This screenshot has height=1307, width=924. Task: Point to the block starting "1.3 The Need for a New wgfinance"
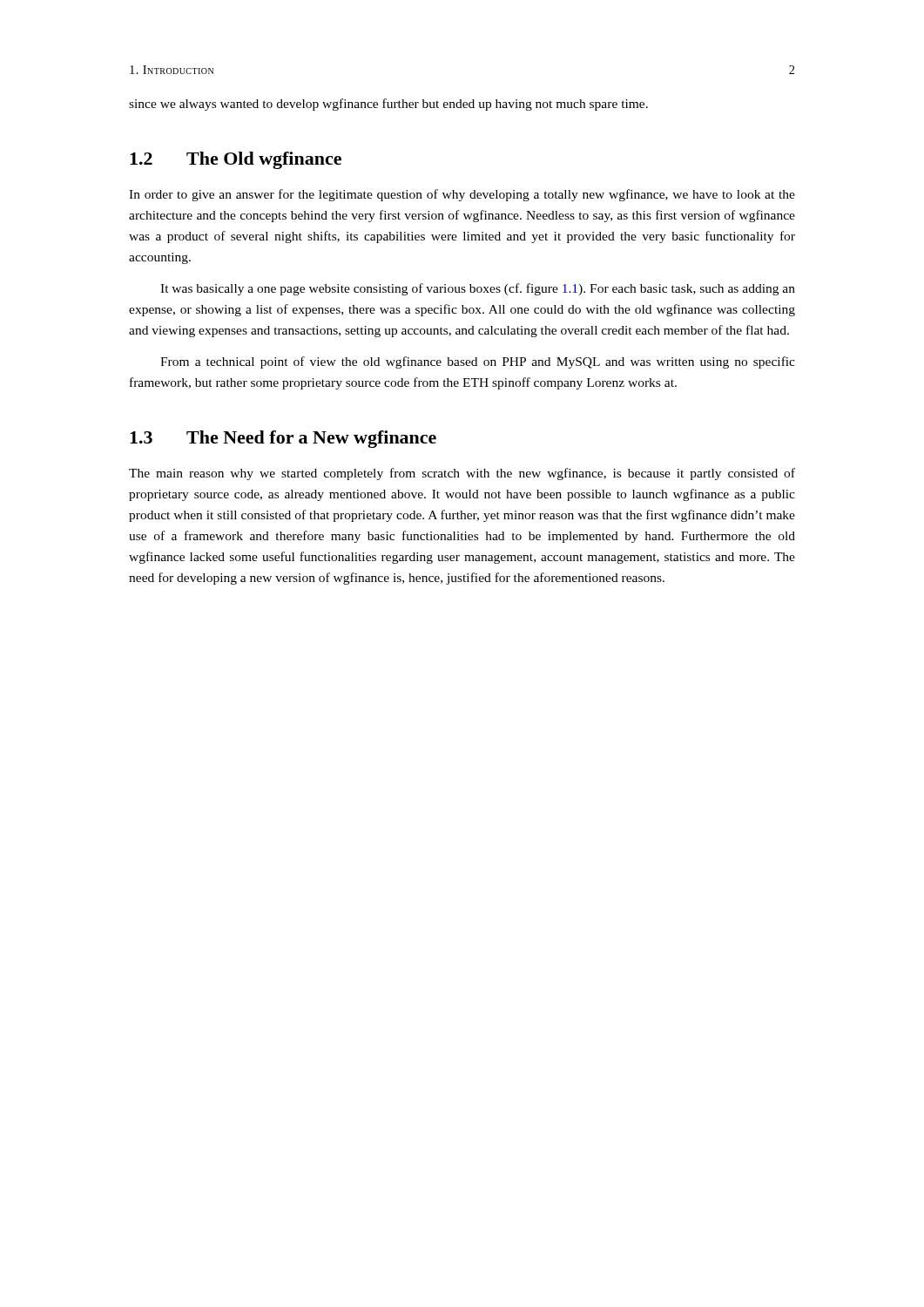click(283, 438)
